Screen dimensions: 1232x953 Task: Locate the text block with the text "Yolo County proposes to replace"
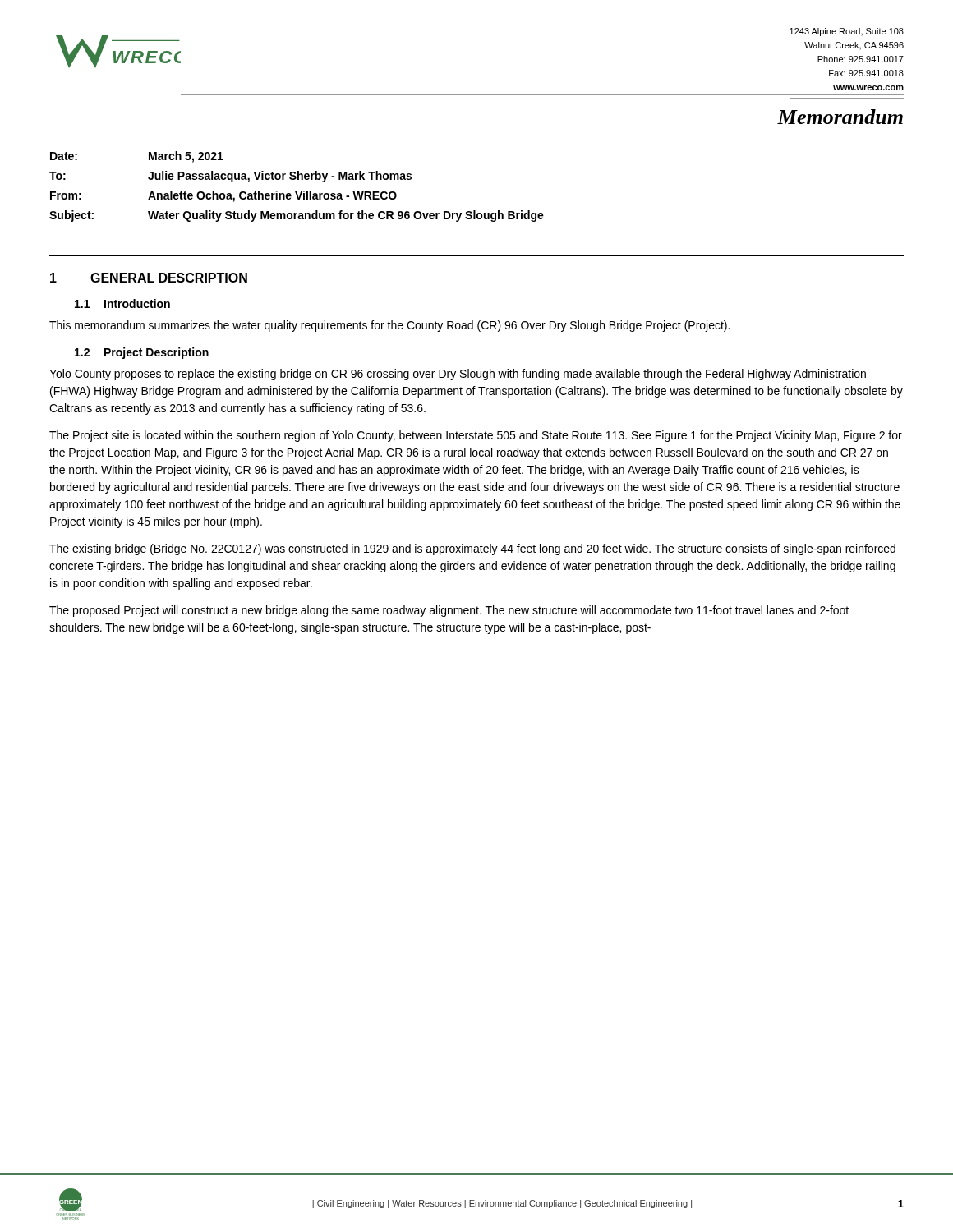pos(476,391)
